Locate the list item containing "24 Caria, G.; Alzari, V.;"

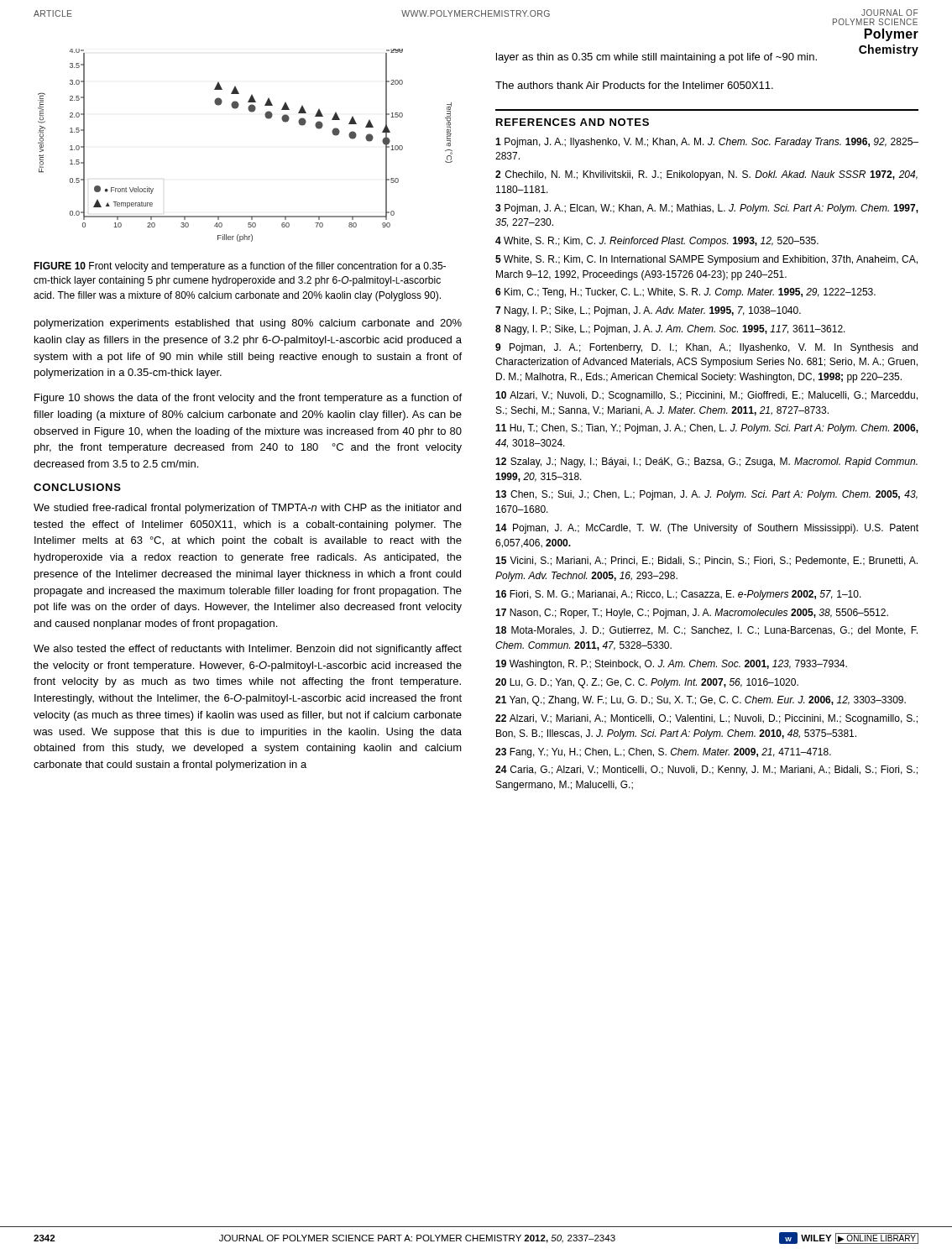[707, 777]
